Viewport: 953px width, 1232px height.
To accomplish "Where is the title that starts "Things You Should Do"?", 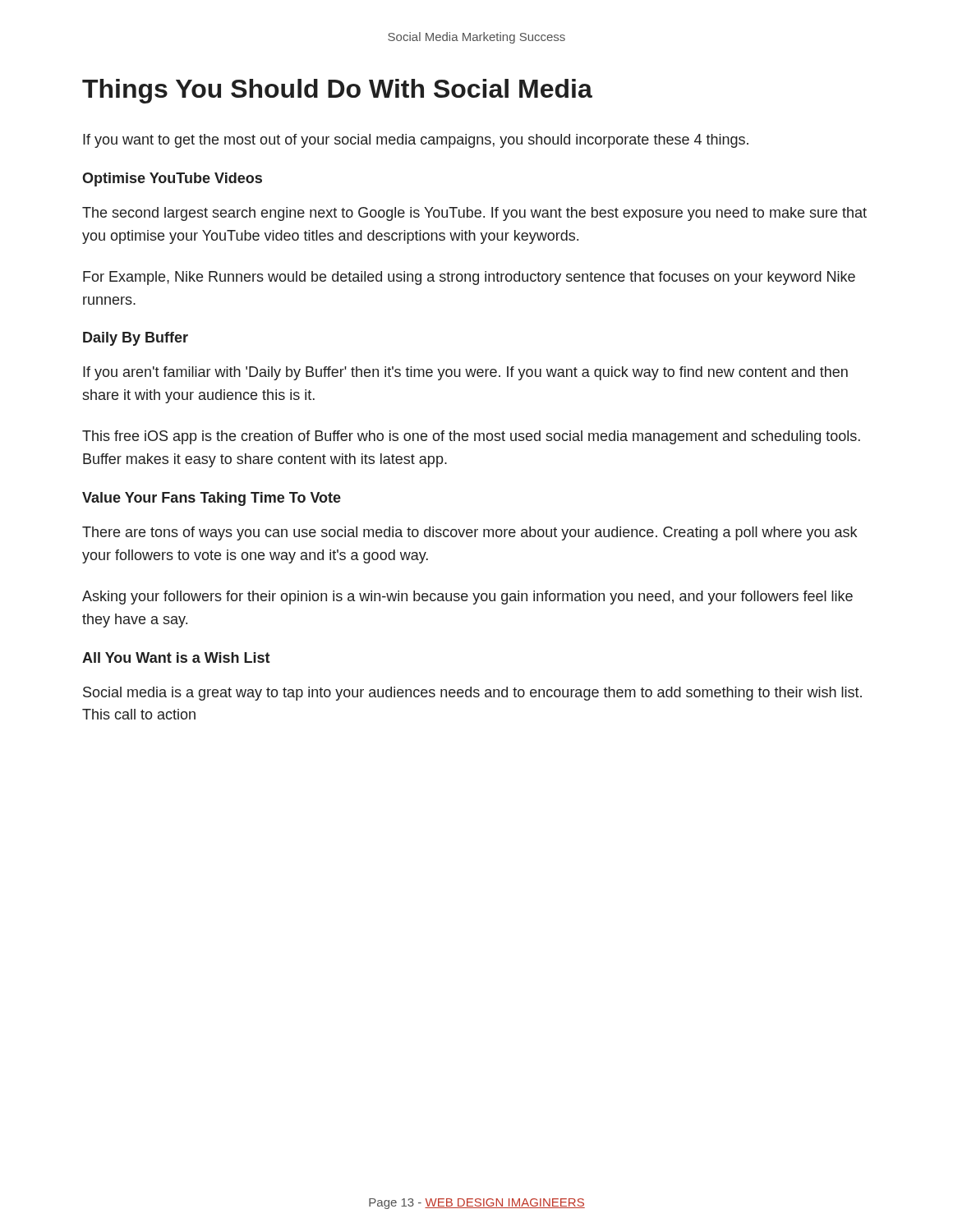I will point(337,89).
